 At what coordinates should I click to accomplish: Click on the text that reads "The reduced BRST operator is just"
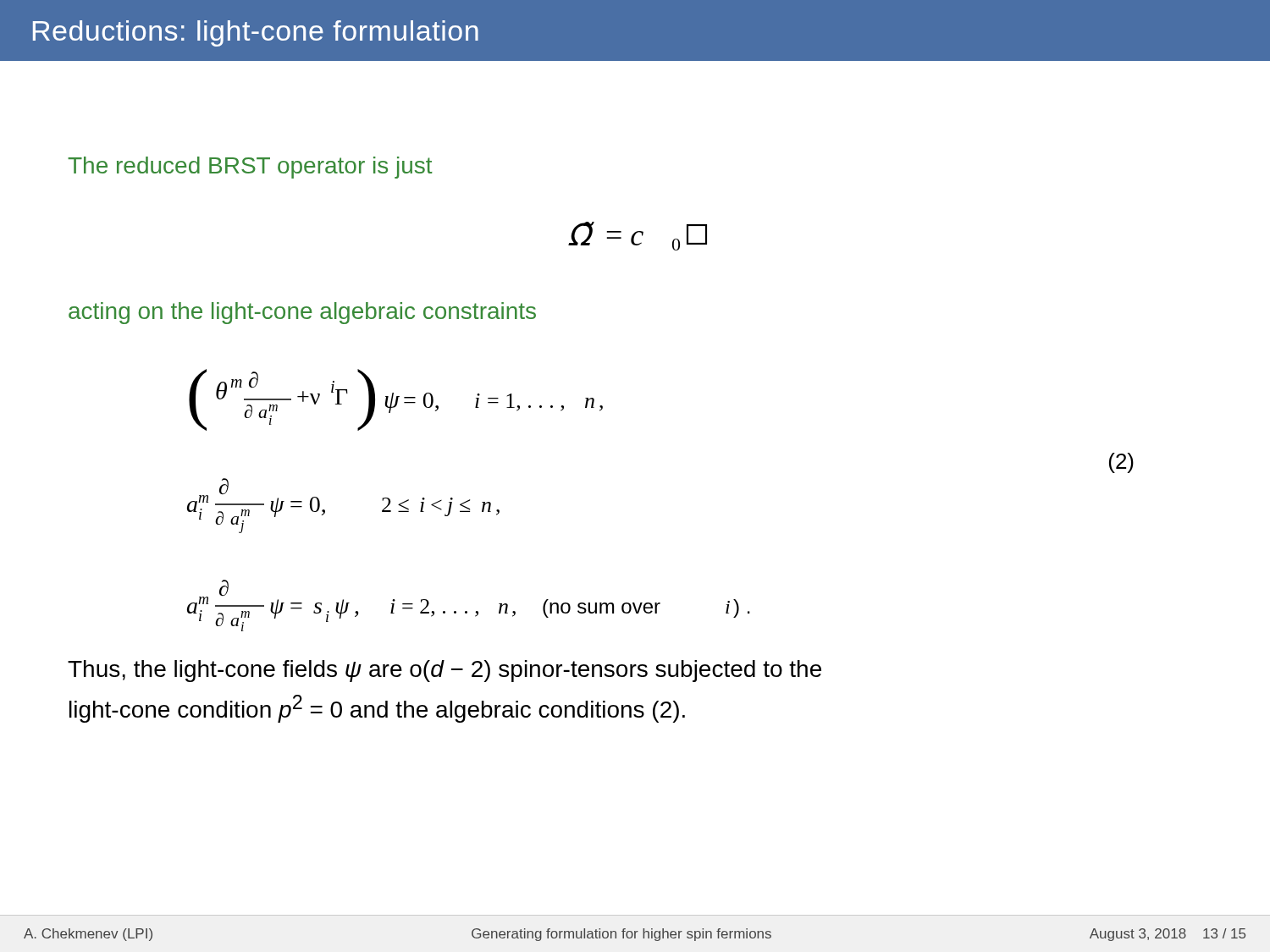click(x=250, y=165)
